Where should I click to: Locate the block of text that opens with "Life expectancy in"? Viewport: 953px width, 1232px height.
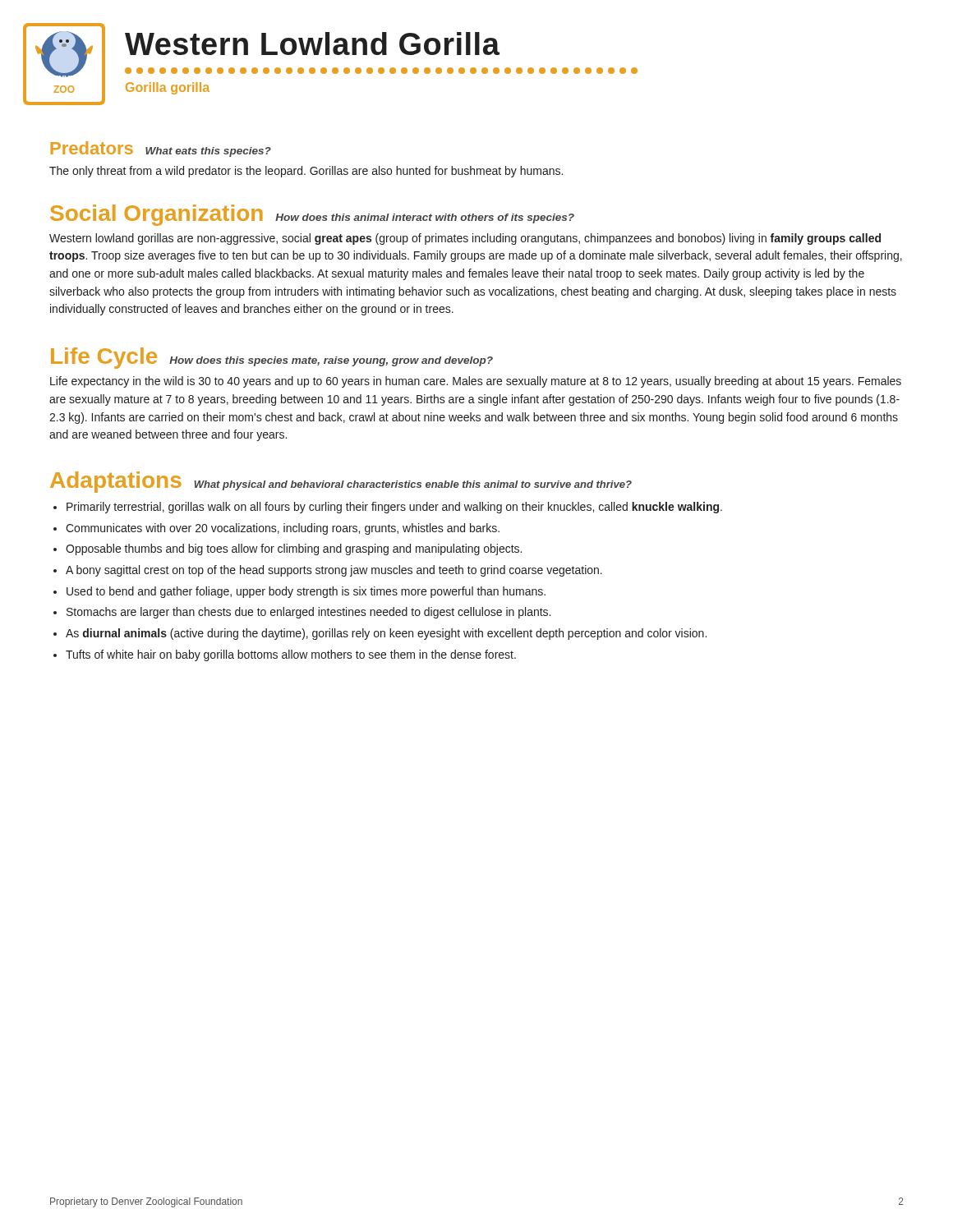pyautogui.click(x=475, y=408)
